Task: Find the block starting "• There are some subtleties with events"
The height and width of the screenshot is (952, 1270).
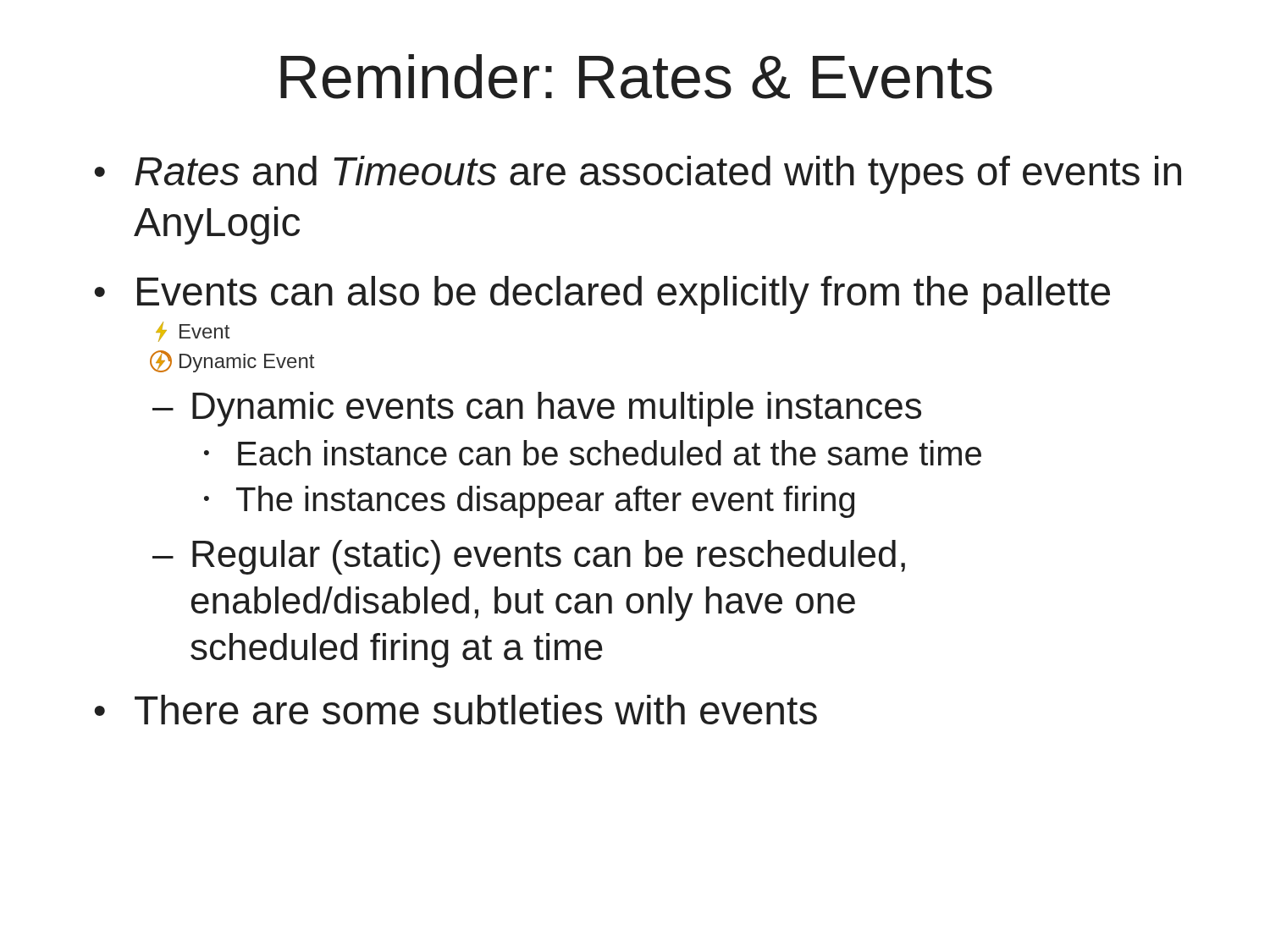Action: point(648,711)
